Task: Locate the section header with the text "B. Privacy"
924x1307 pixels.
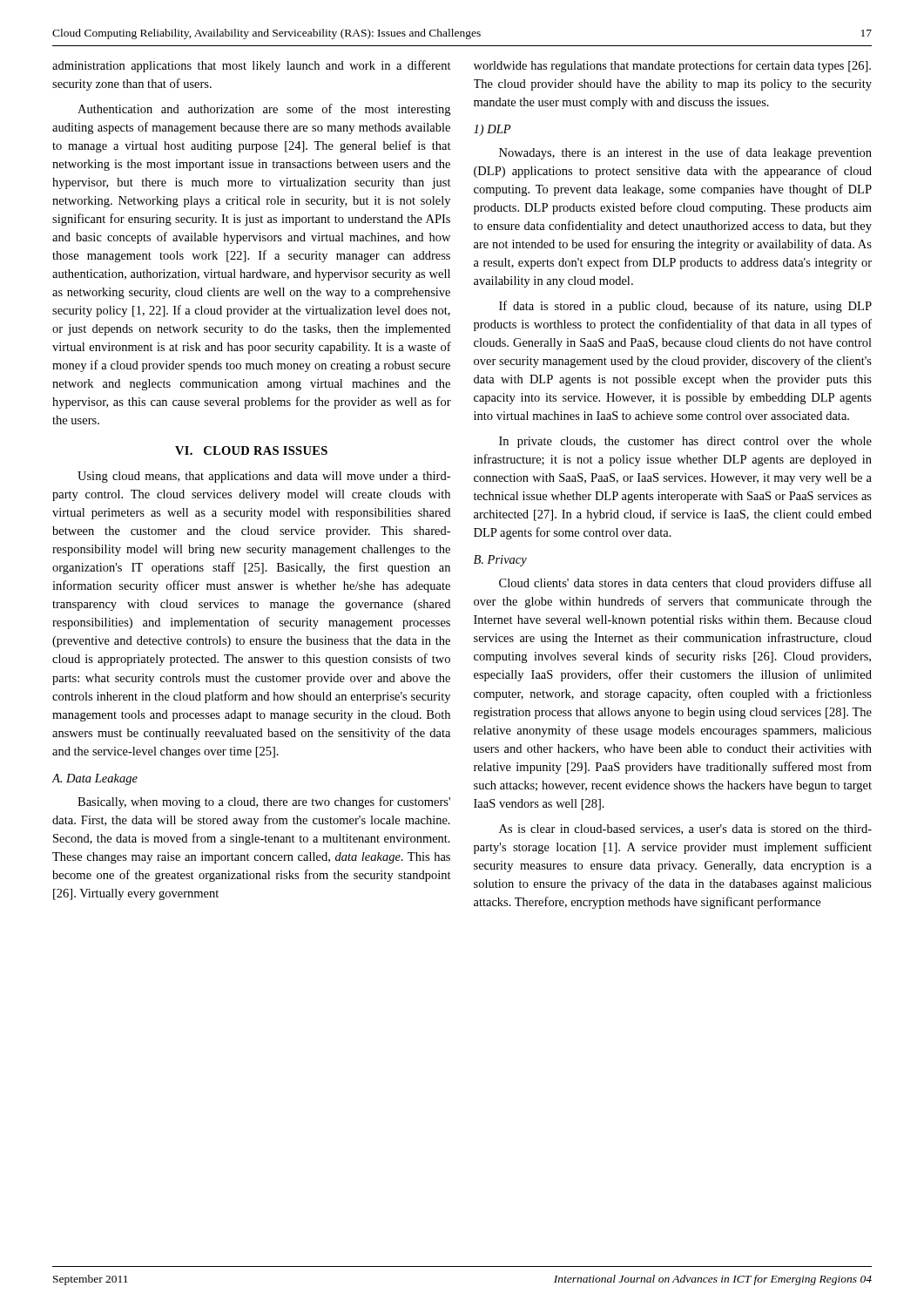Action: 500,560
